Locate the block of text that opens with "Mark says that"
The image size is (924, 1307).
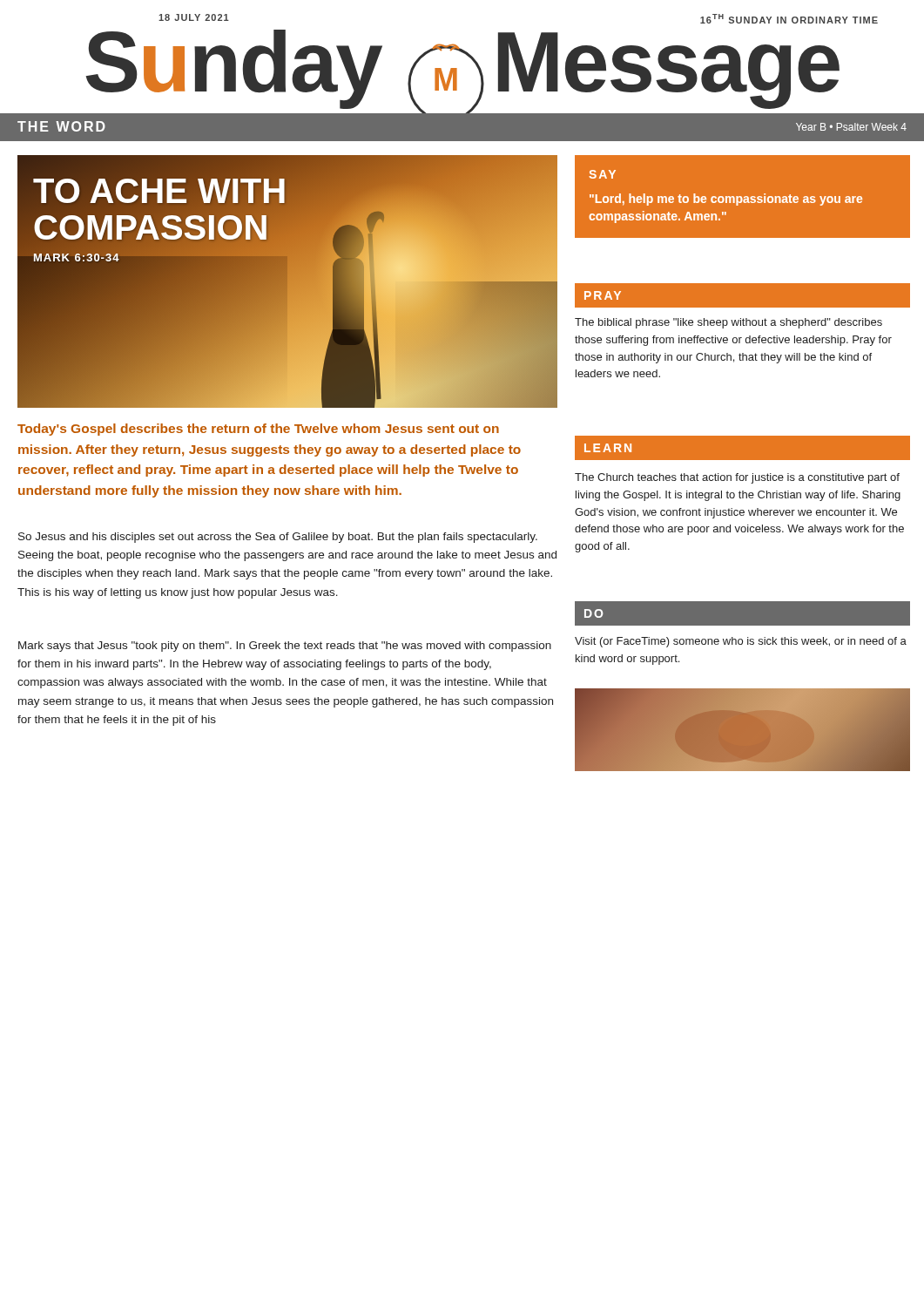click(x=286, y=682)
